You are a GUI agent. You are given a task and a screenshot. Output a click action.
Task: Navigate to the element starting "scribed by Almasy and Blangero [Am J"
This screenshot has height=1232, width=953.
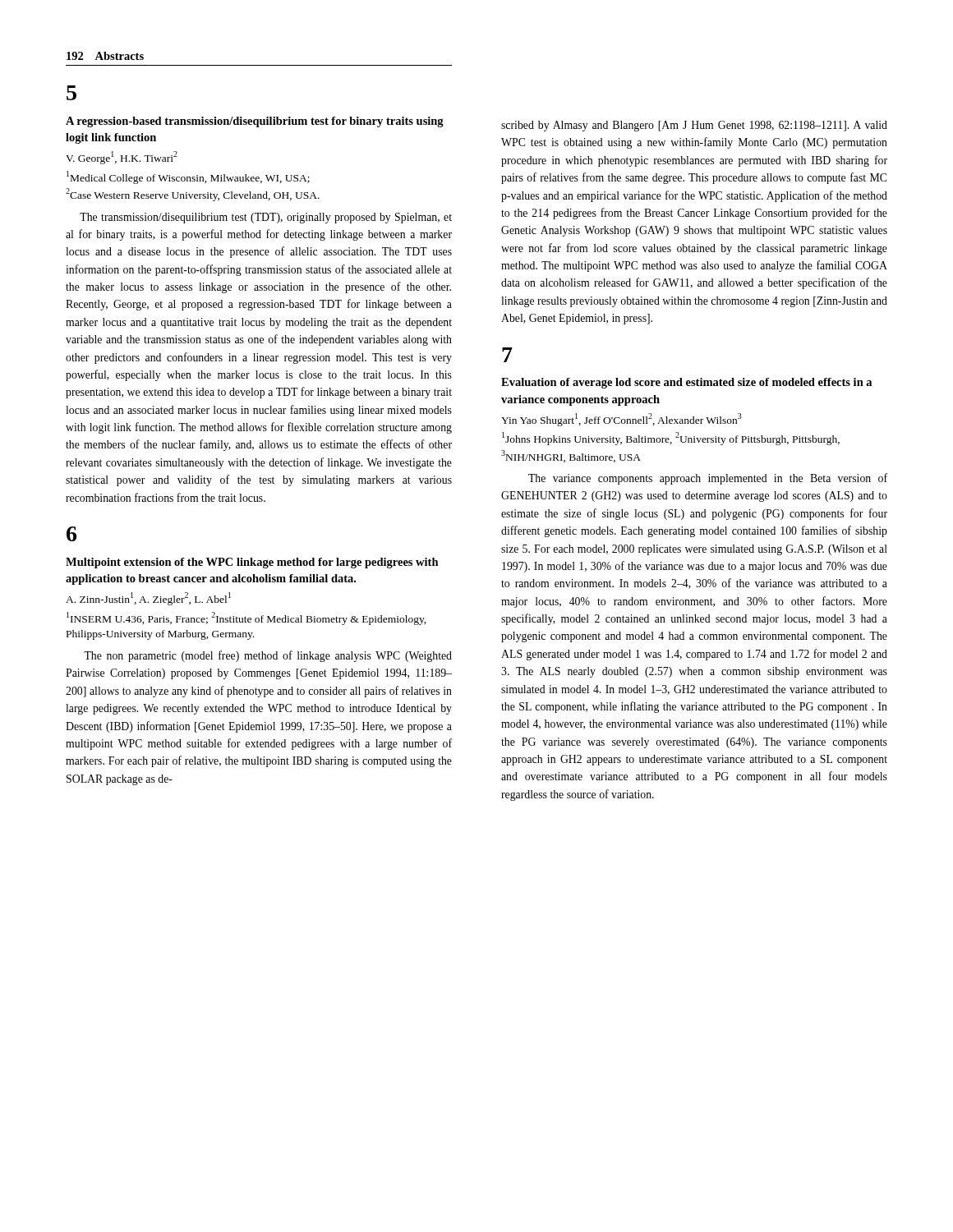pos(694,222)
